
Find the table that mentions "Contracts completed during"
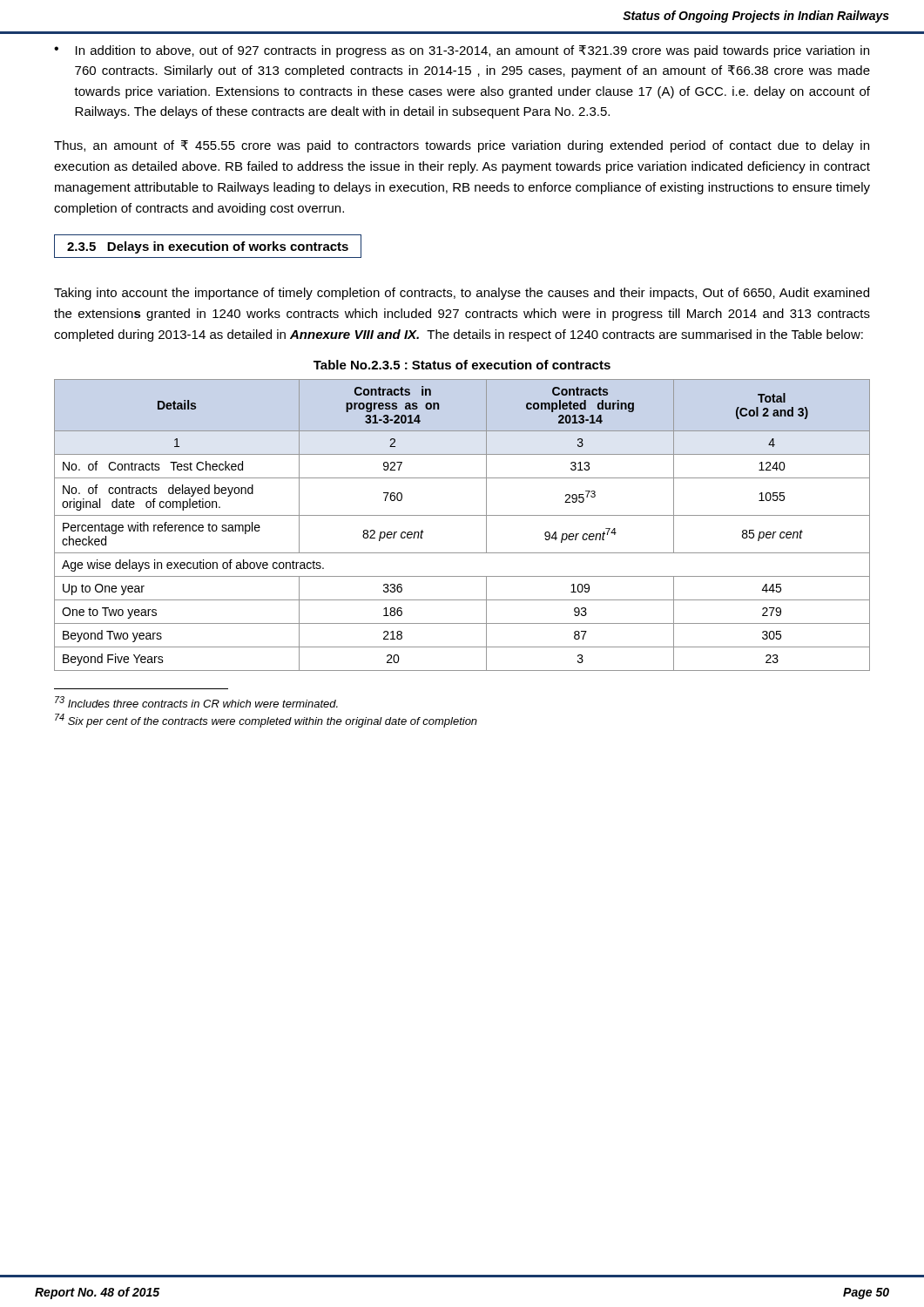coord(462,525)
